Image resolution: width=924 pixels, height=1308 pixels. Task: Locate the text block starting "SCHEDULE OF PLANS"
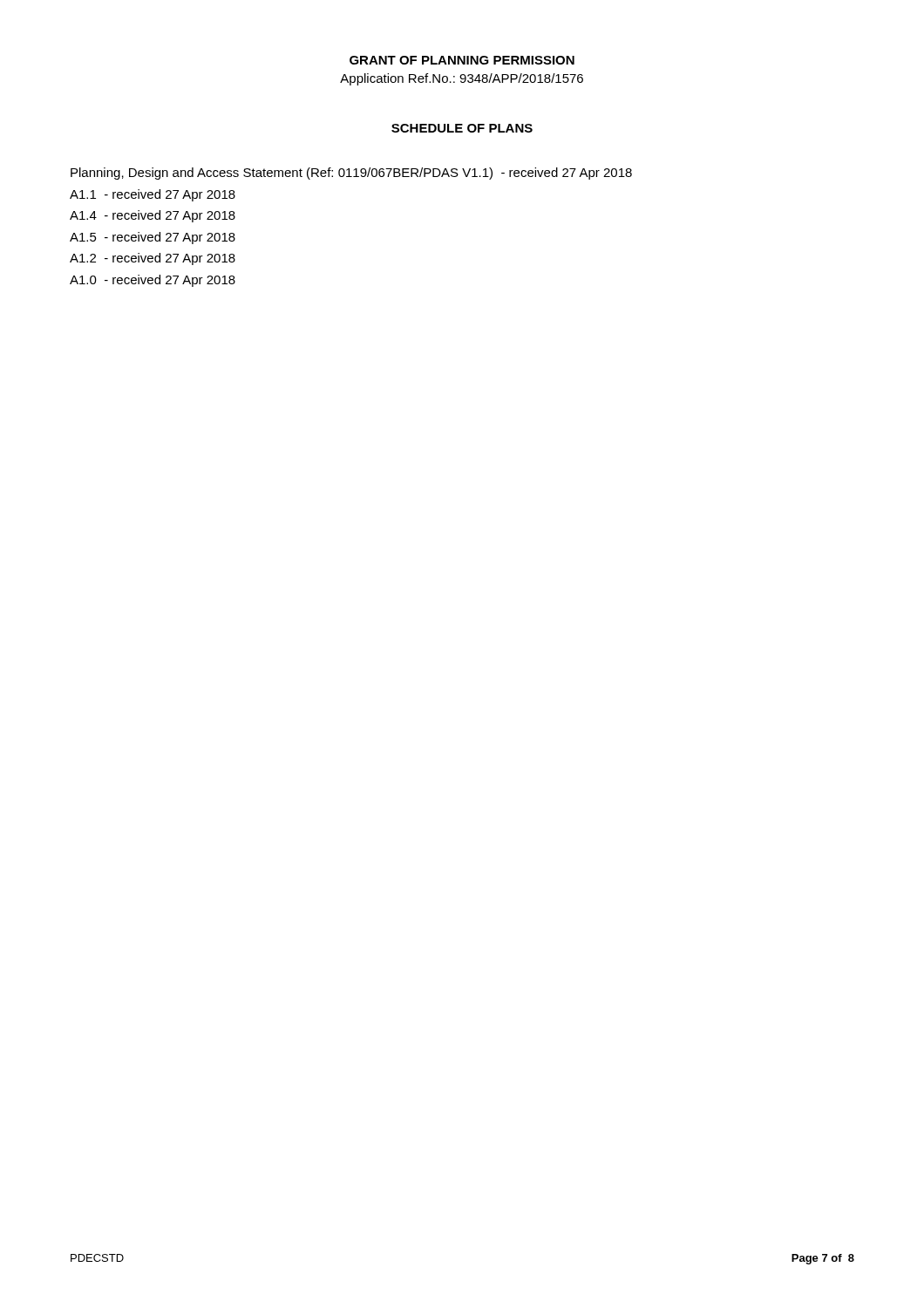pyautogui.click(x=462, y=128)
